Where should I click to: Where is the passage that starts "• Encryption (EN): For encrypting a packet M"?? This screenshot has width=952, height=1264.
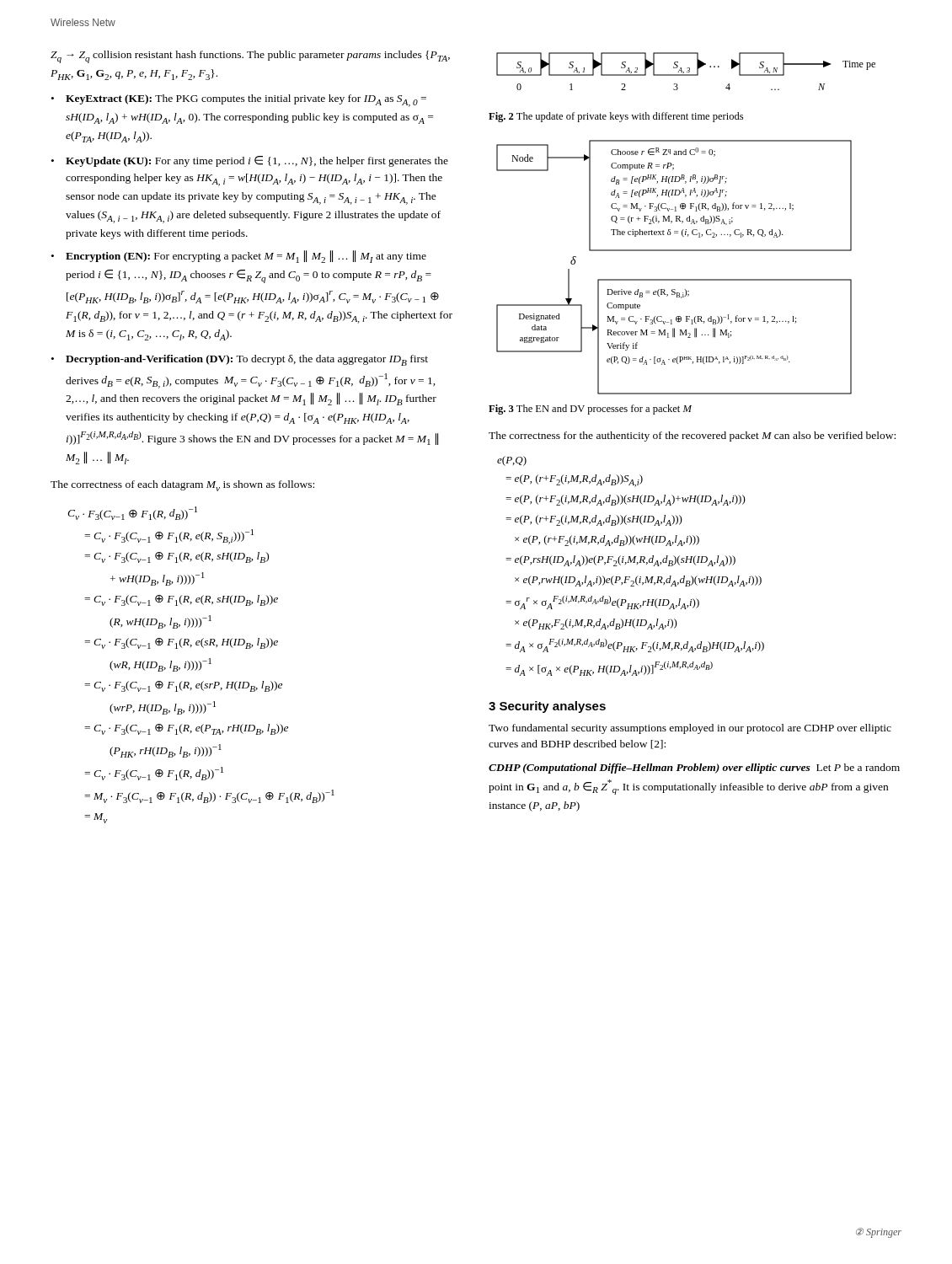253,296
